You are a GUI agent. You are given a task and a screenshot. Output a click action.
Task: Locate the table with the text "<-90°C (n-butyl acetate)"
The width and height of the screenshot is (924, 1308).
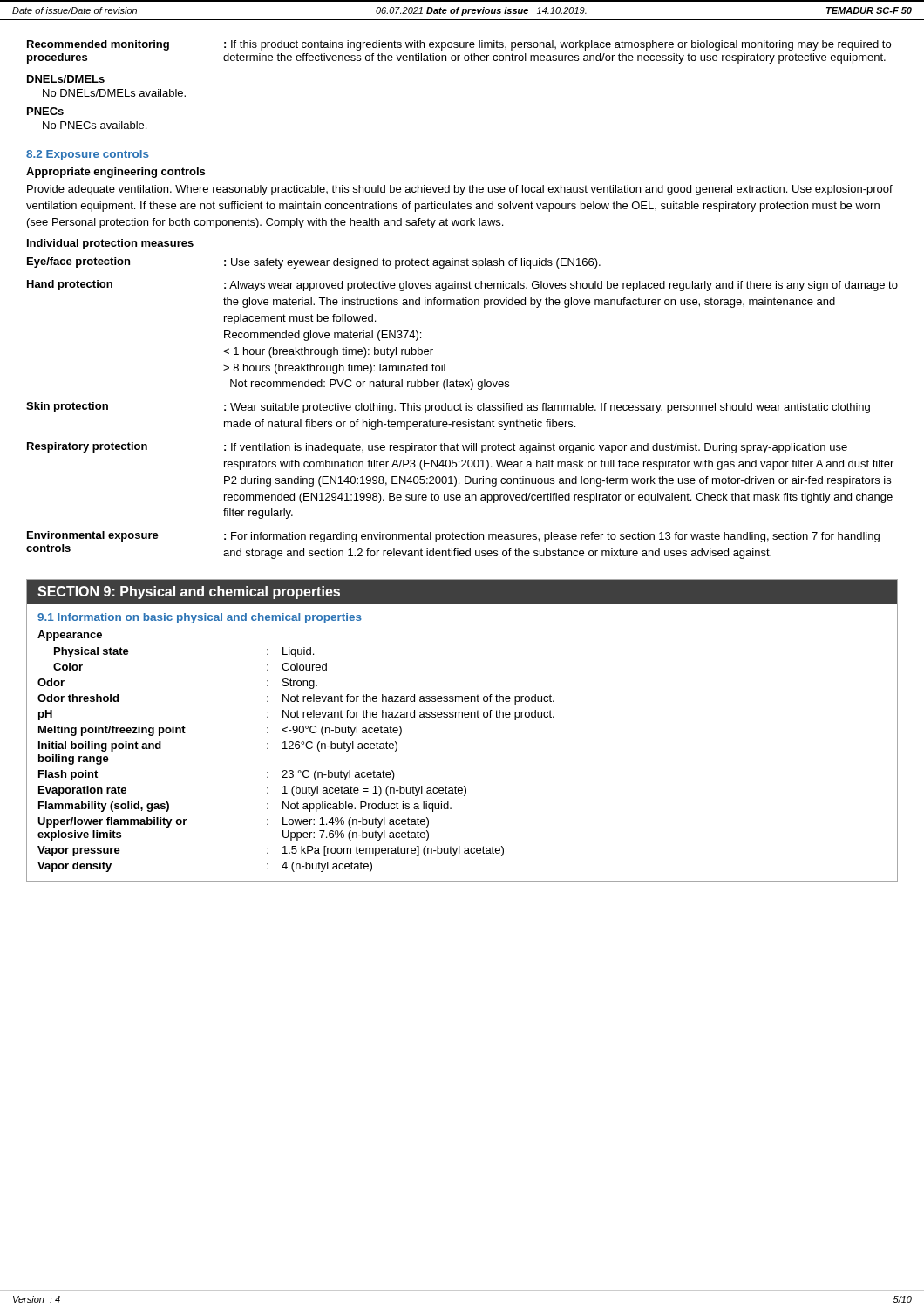pos(462,759)
